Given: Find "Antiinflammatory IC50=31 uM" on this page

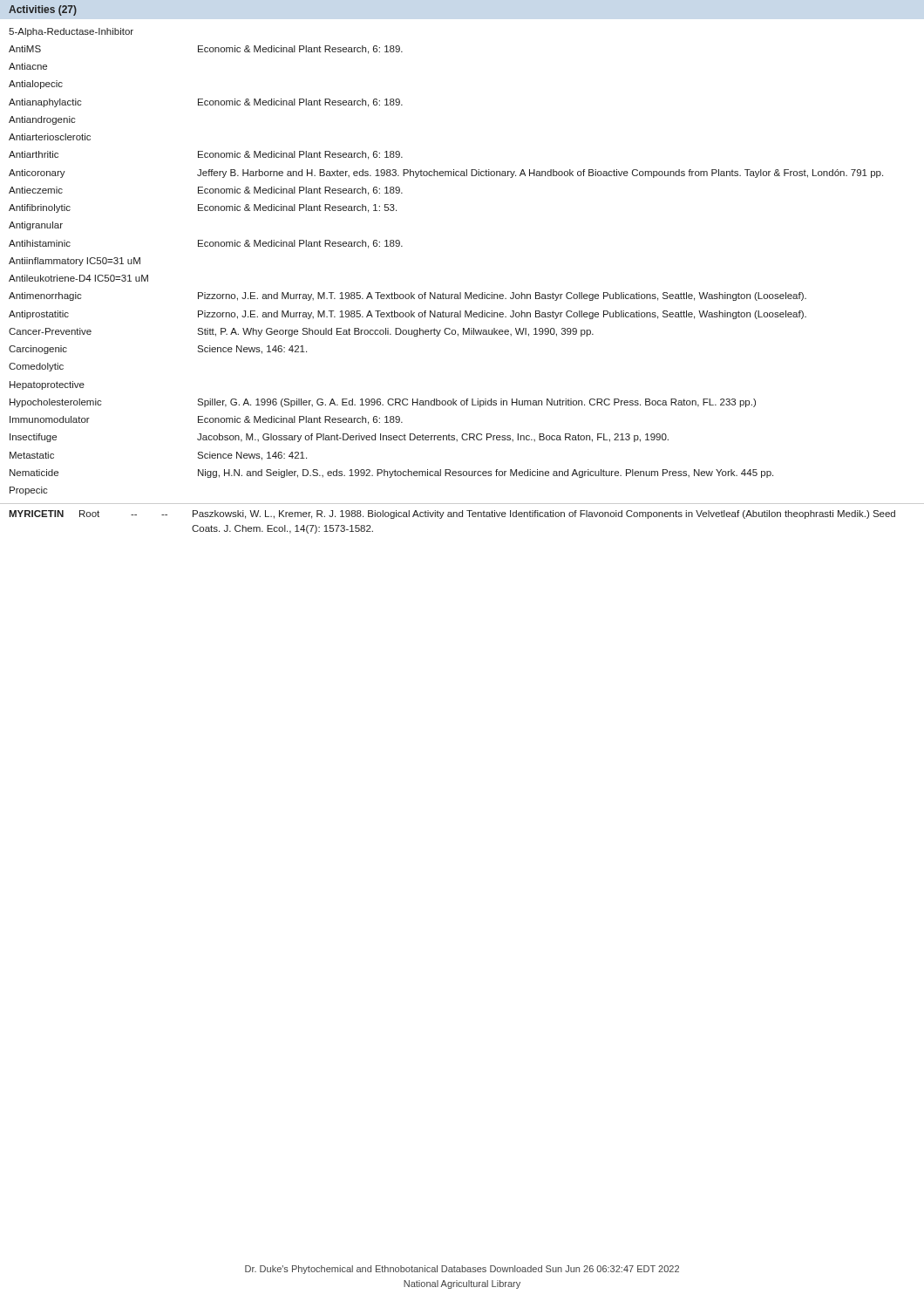Looking at the screenshot, I should click(x=75, y=262).
